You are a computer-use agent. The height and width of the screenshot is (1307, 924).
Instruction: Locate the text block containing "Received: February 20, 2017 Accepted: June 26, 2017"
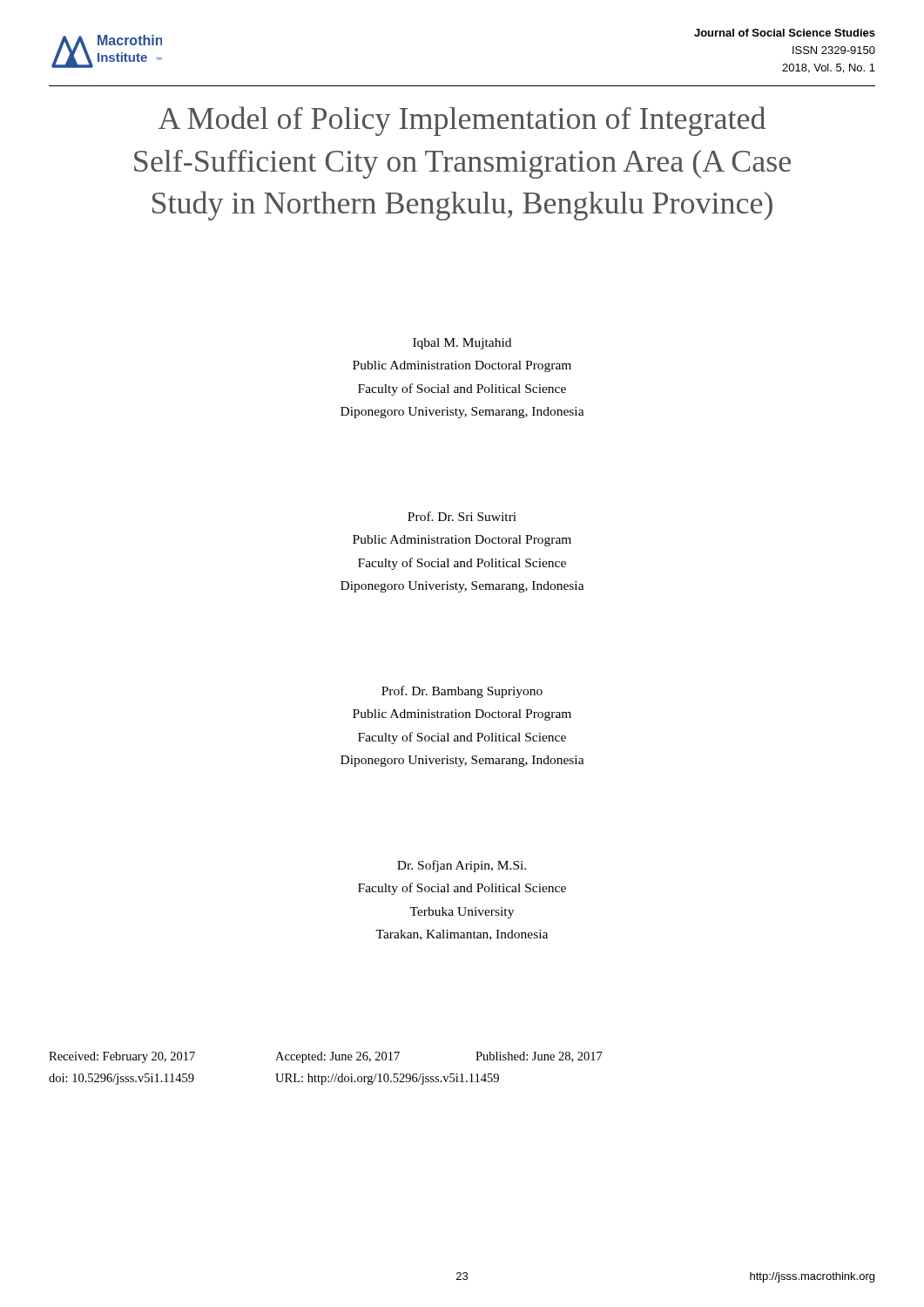462,1068
